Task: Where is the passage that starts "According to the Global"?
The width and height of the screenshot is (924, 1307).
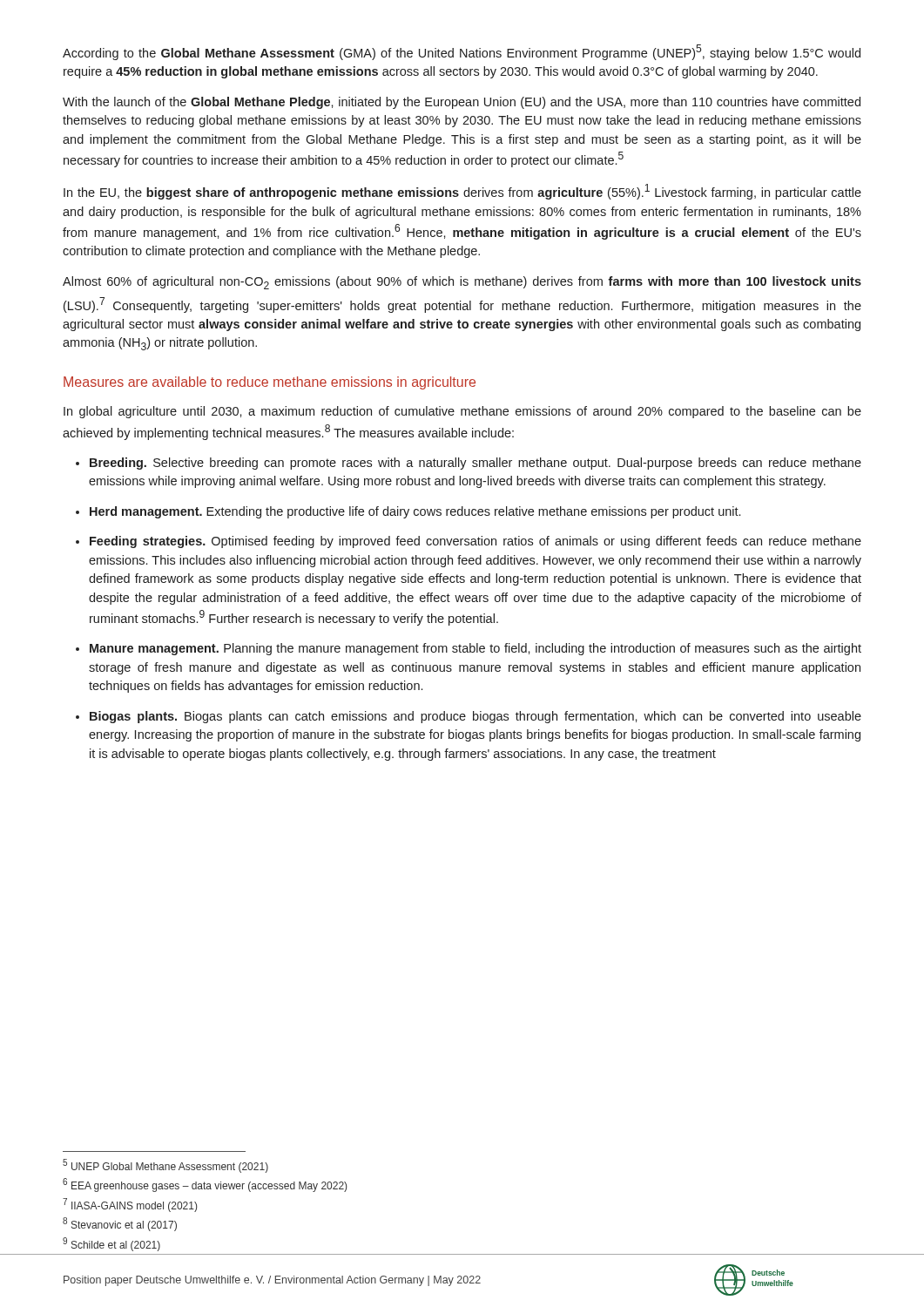Action: [462, 61]
